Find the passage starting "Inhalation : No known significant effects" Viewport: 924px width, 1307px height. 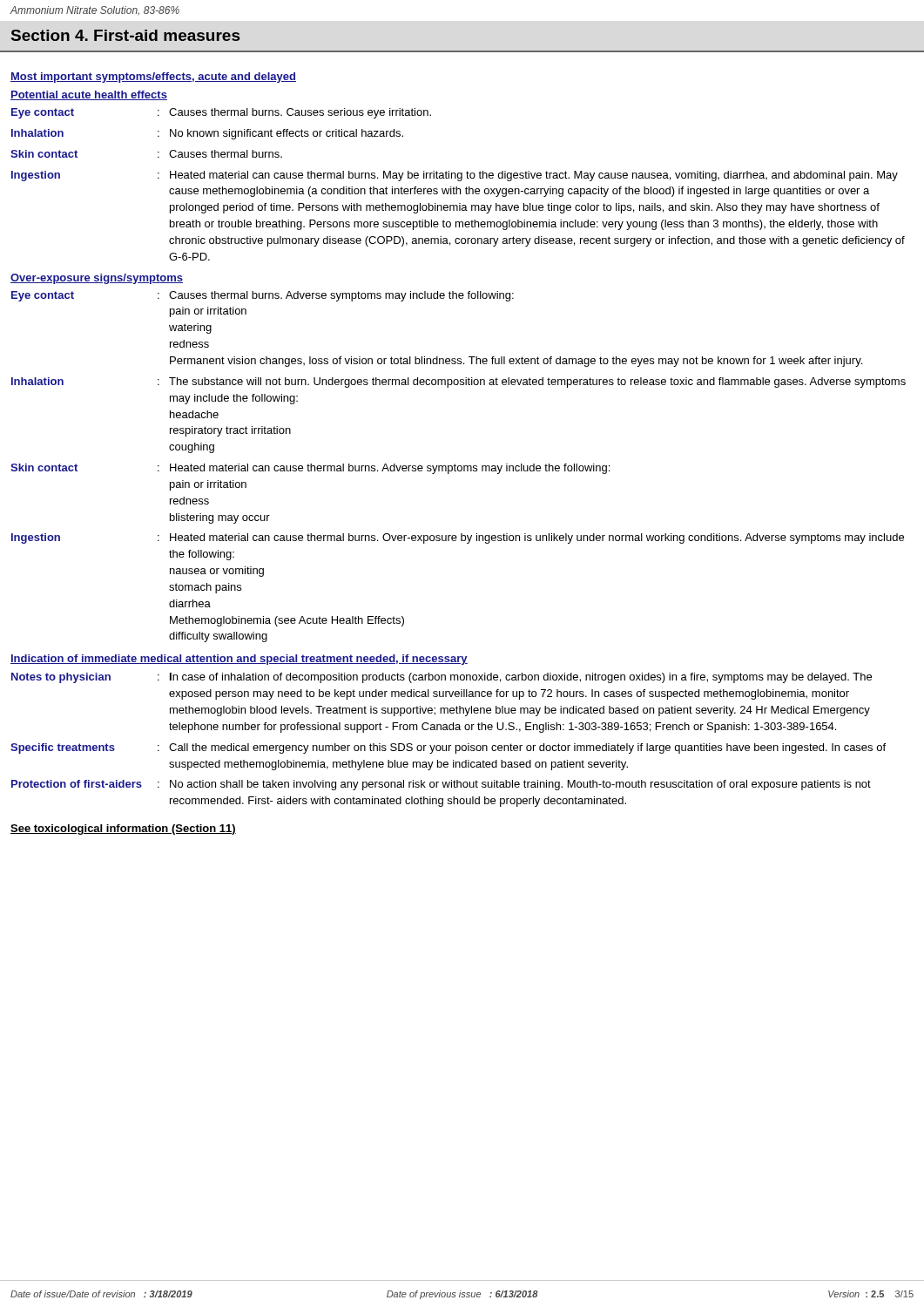point(207,134)
